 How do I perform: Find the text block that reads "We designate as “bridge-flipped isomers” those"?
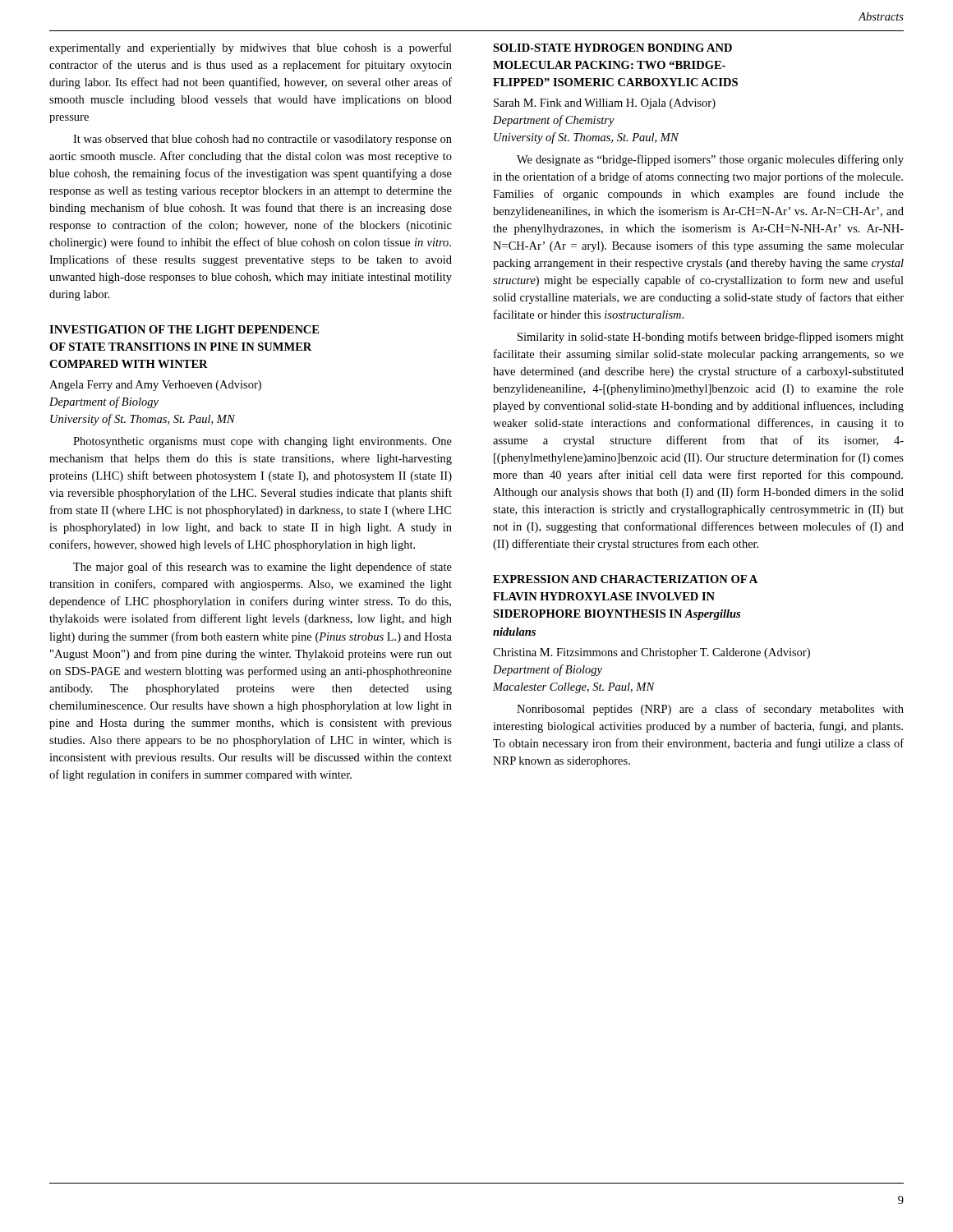click(x=698, y=352)
